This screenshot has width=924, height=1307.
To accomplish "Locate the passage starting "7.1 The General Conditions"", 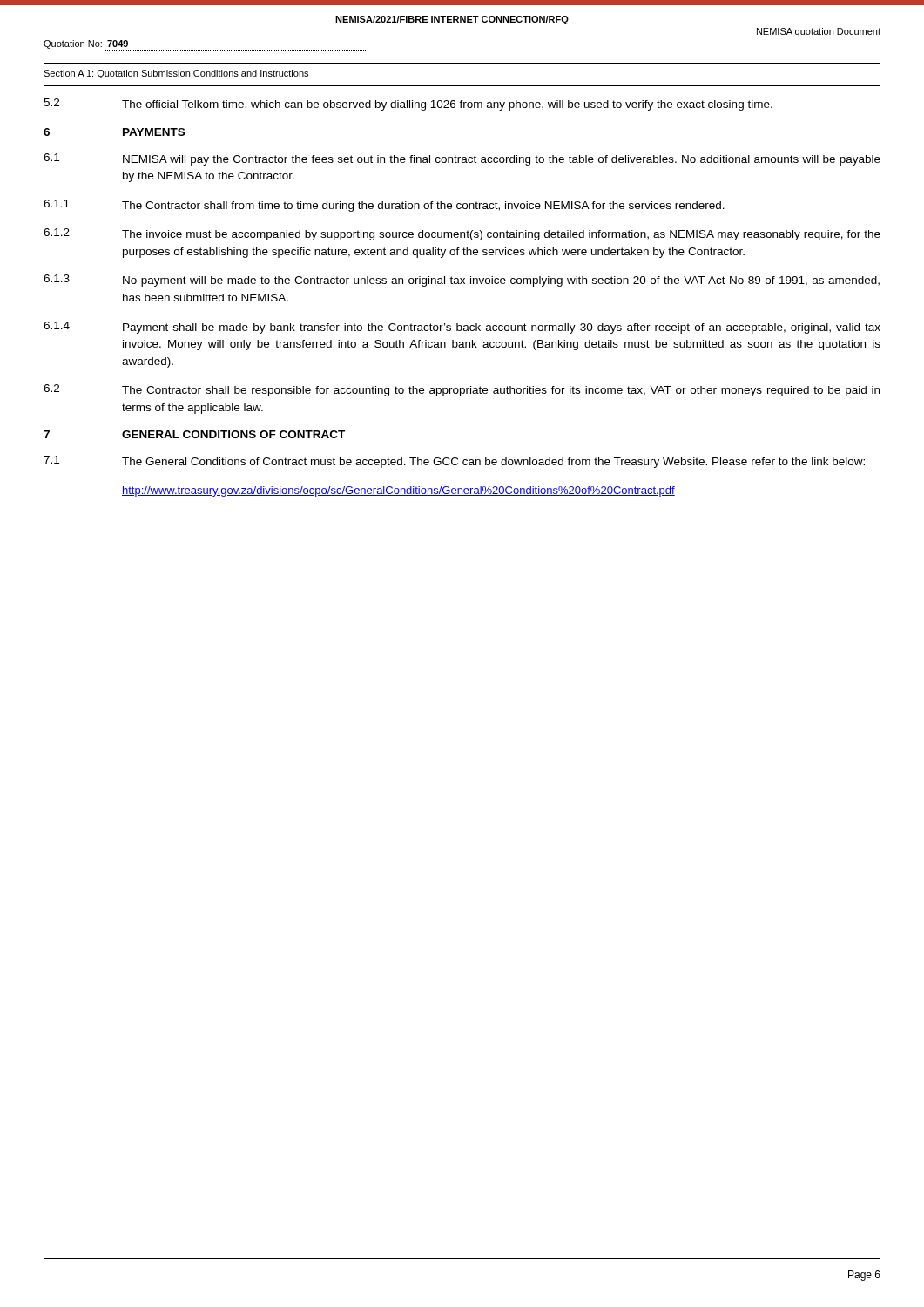I will point(462,462).
